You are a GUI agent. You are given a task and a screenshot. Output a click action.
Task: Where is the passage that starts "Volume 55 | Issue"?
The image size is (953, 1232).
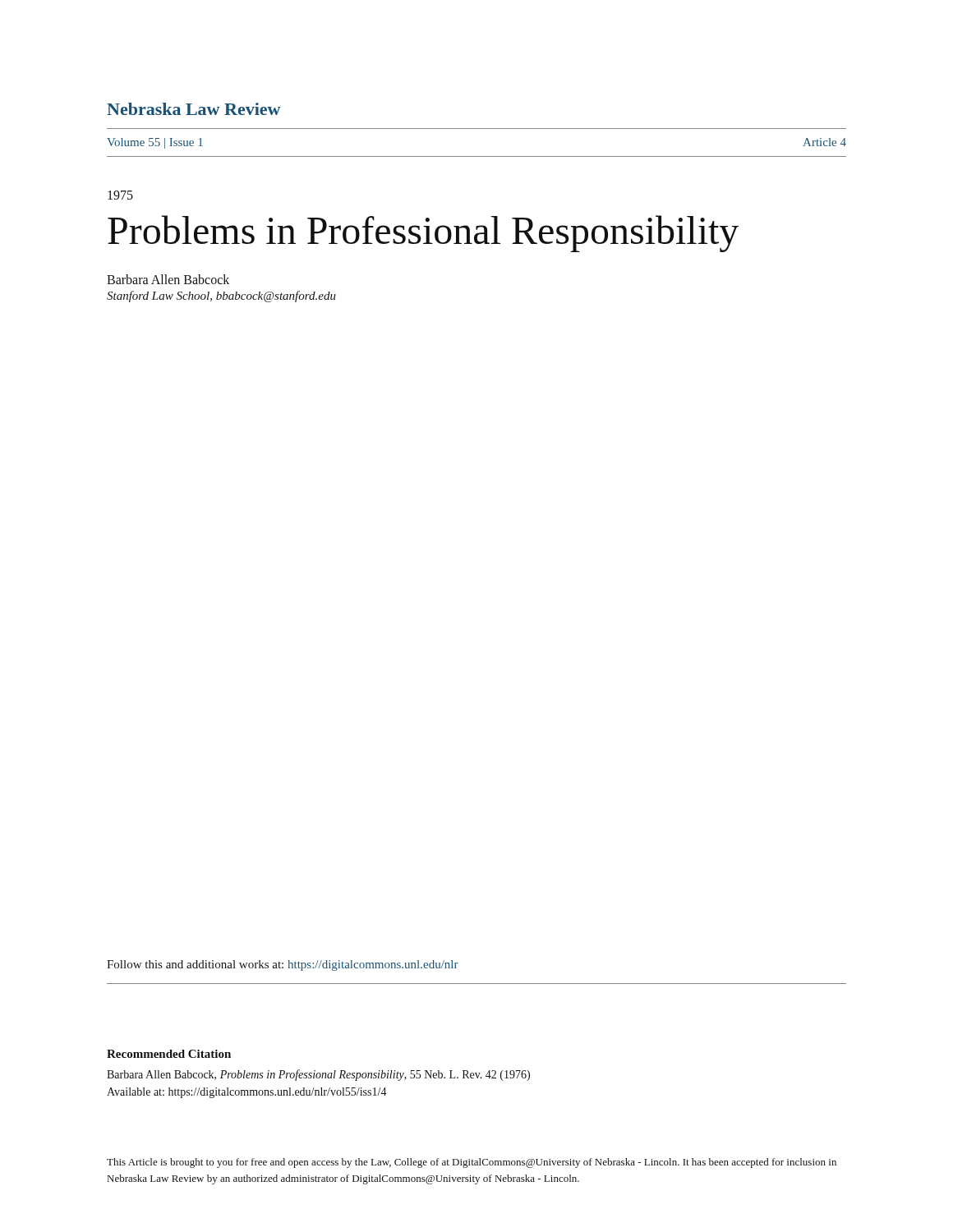coord(157,142)
